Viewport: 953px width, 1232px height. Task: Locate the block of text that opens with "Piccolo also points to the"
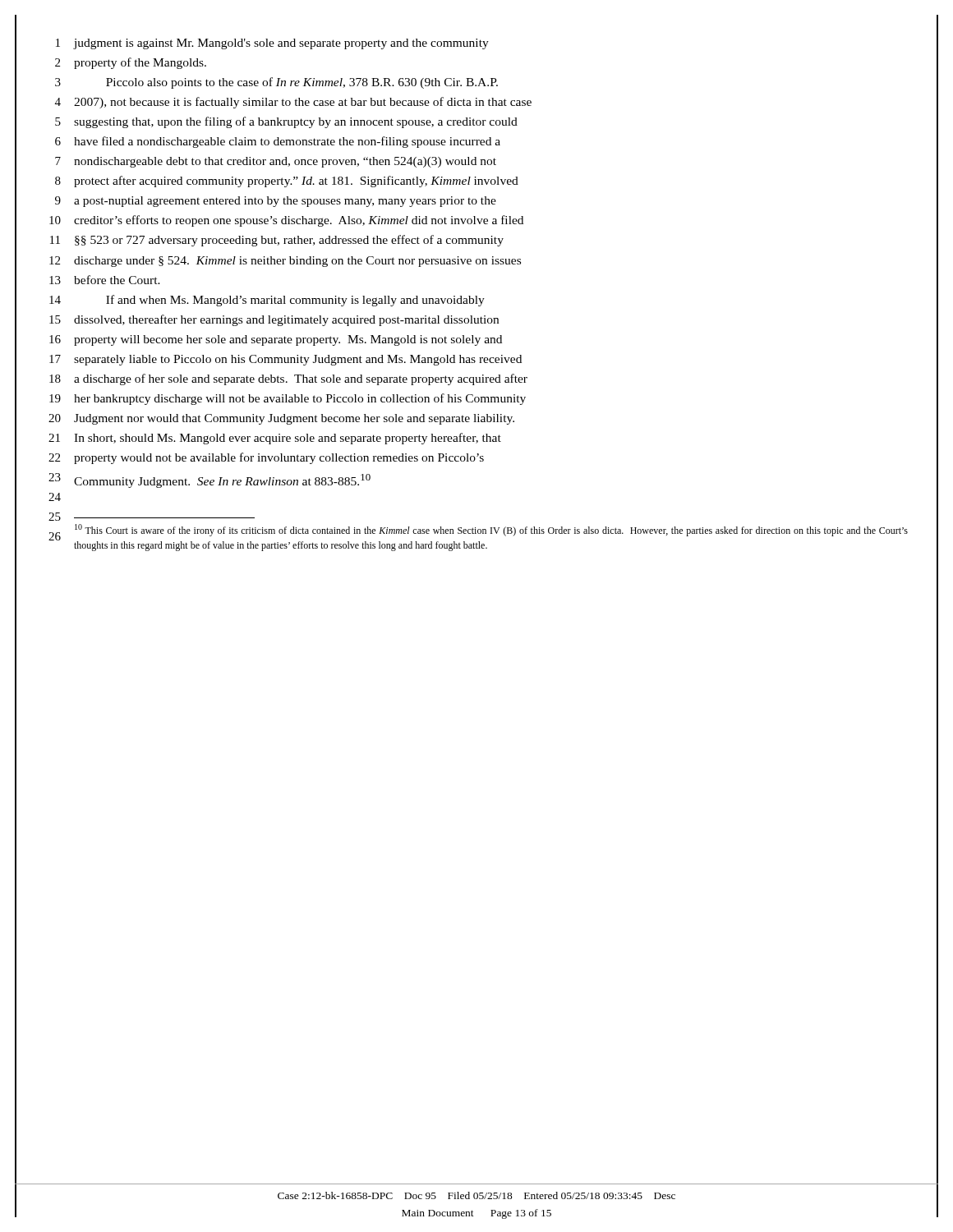(x=303, y=181)
